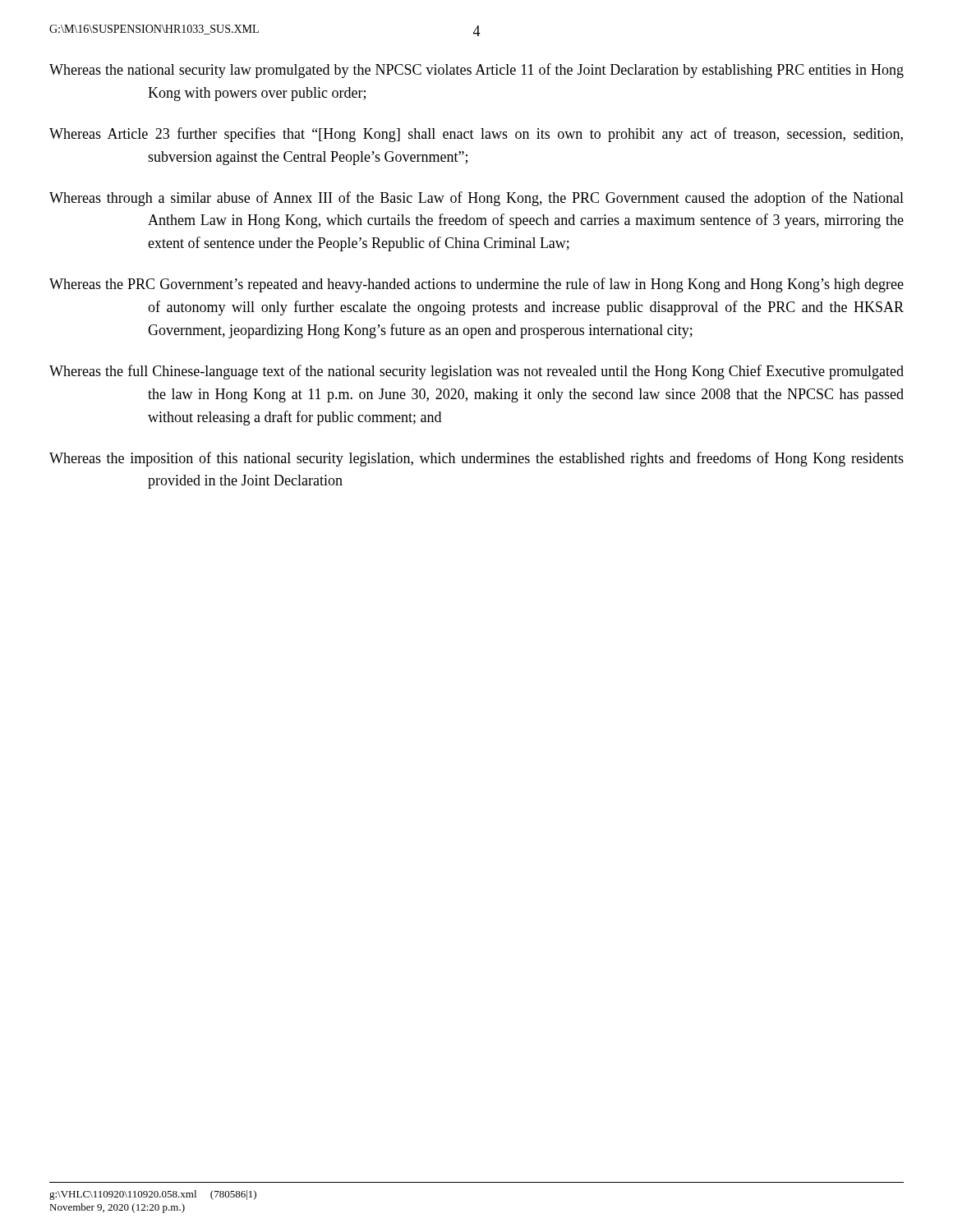This screenshot has height=1232, width=953.
Task: Point to the passage starting "Whereas the imposition of this national"
Action: point(476,470)
